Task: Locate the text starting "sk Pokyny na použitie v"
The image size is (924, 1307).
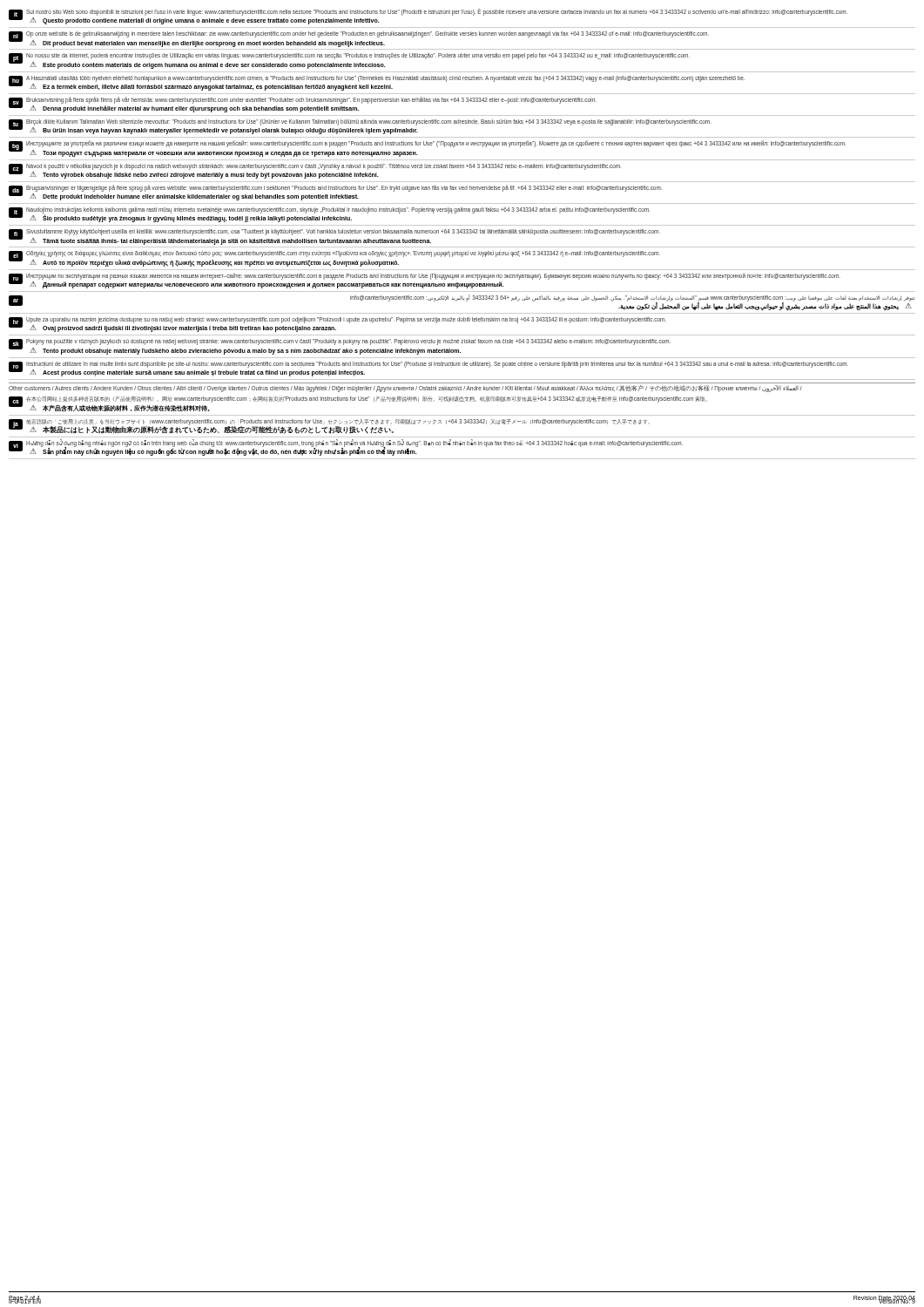Action: point(462,347)
